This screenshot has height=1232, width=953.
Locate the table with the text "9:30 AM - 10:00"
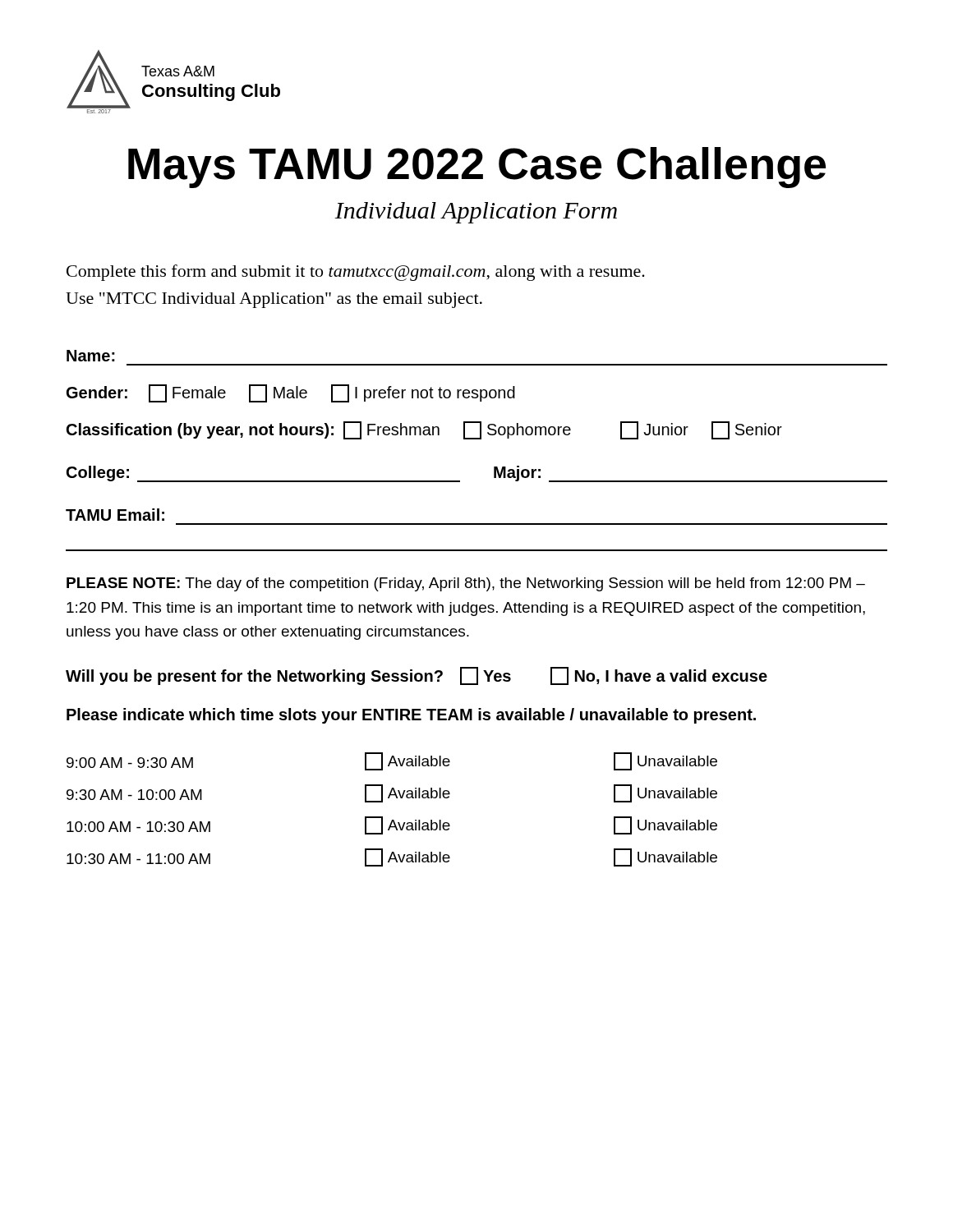point(476,811)
